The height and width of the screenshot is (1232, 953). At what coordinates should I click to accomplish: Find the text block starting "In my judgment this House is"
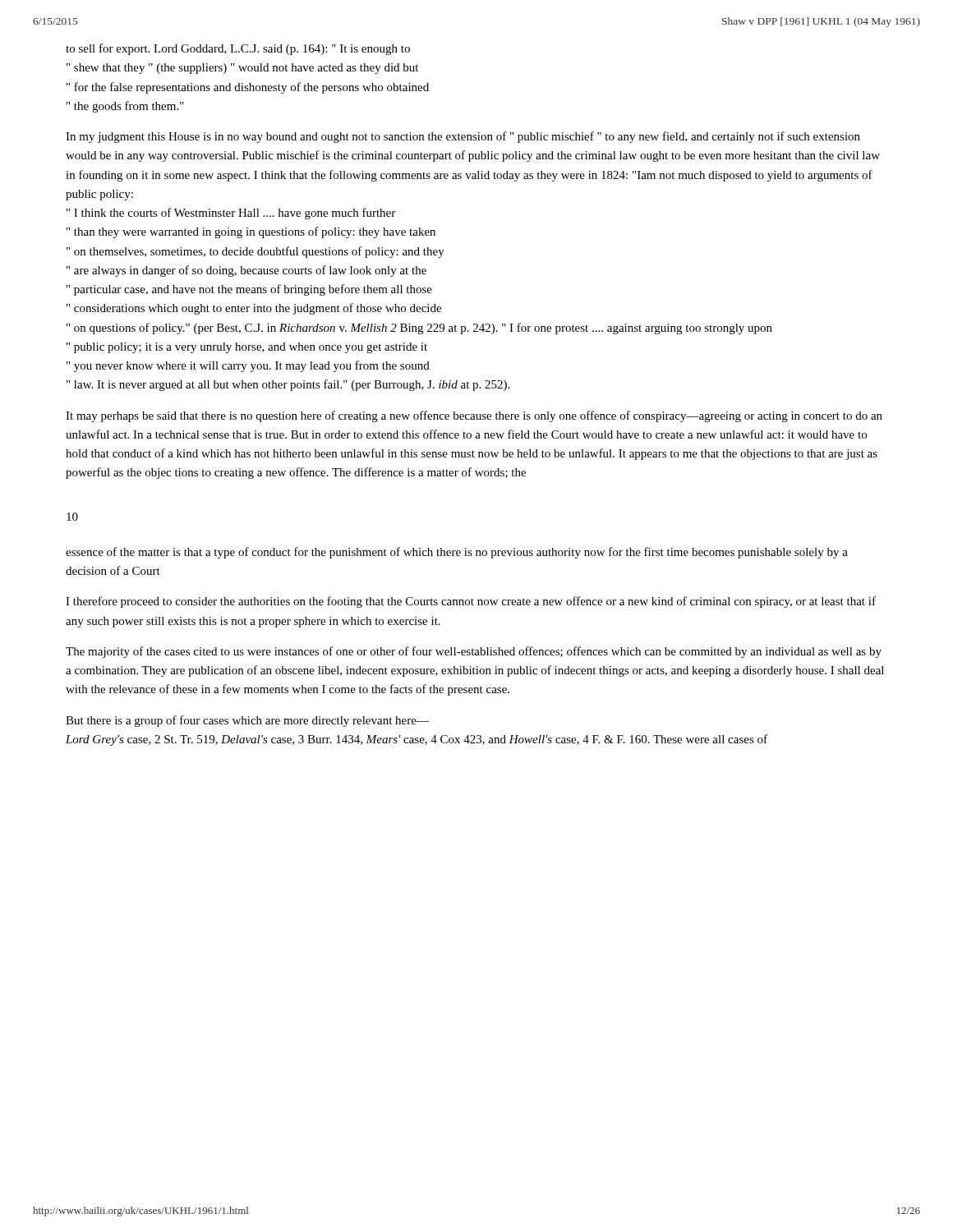click(x=463, y=137)
